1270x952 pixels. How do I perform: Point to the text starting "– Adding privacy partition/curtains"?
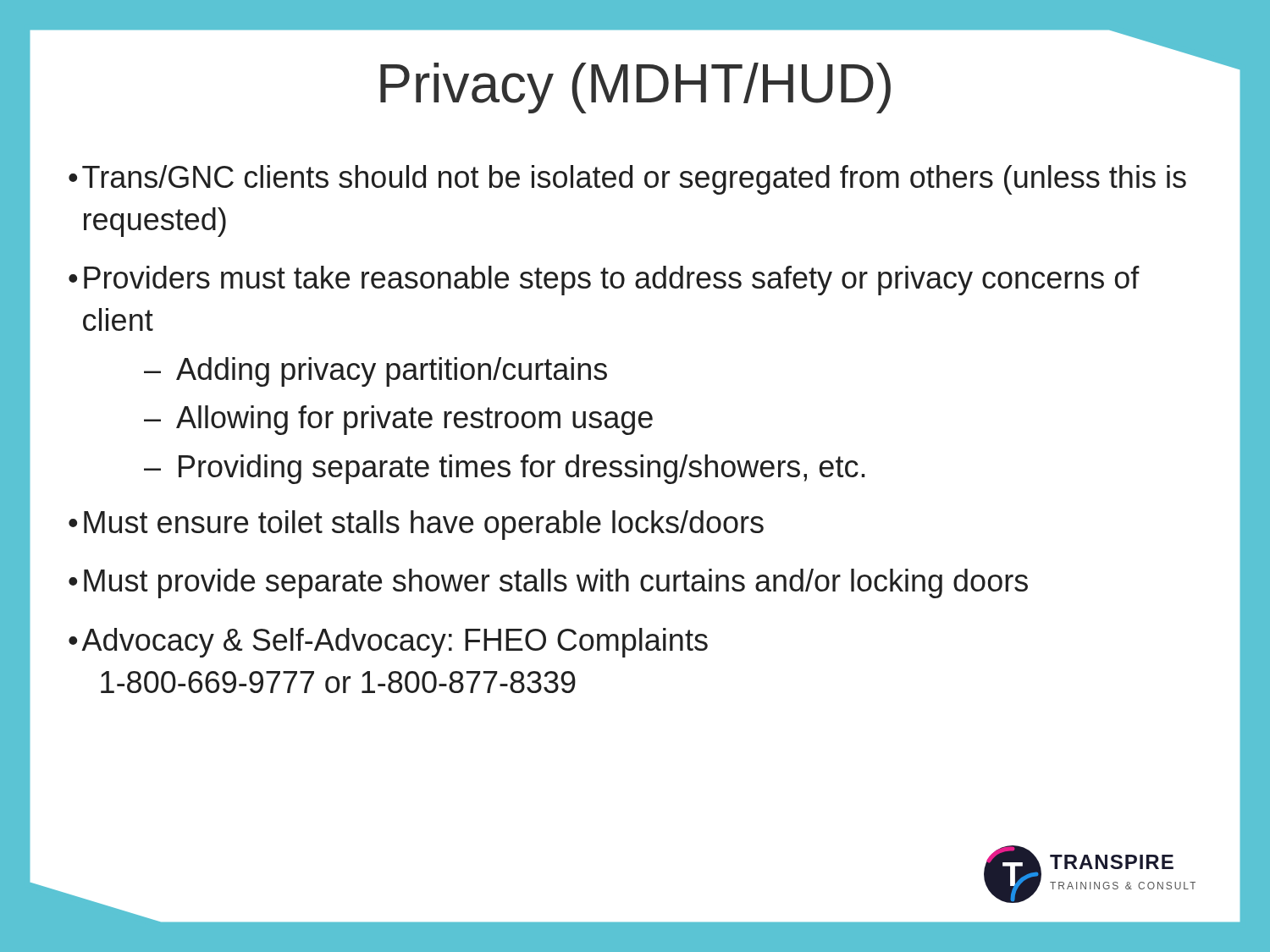pos(376,369)
